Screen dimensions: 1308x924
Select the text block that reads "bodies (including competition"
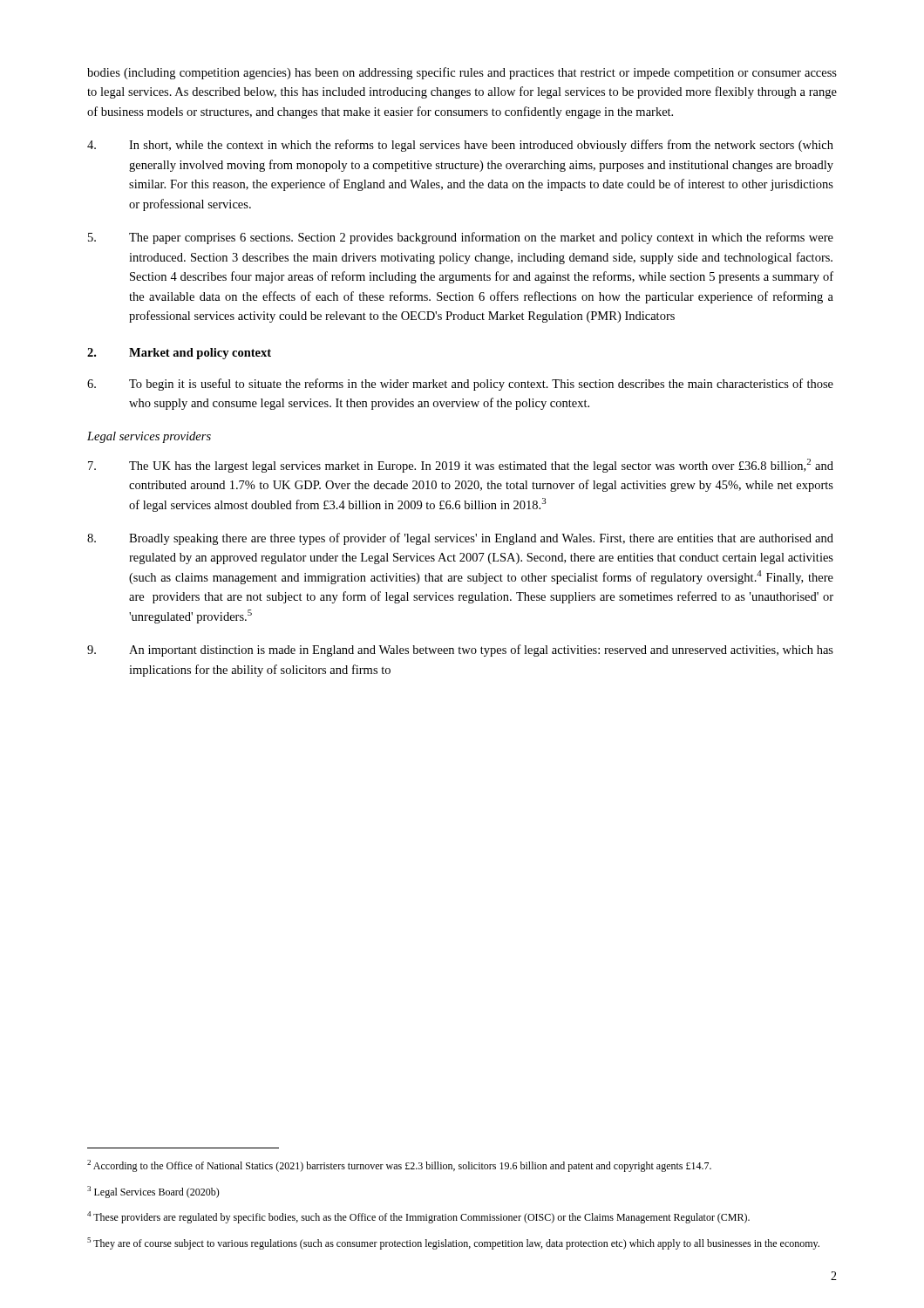tap(462, 92)
